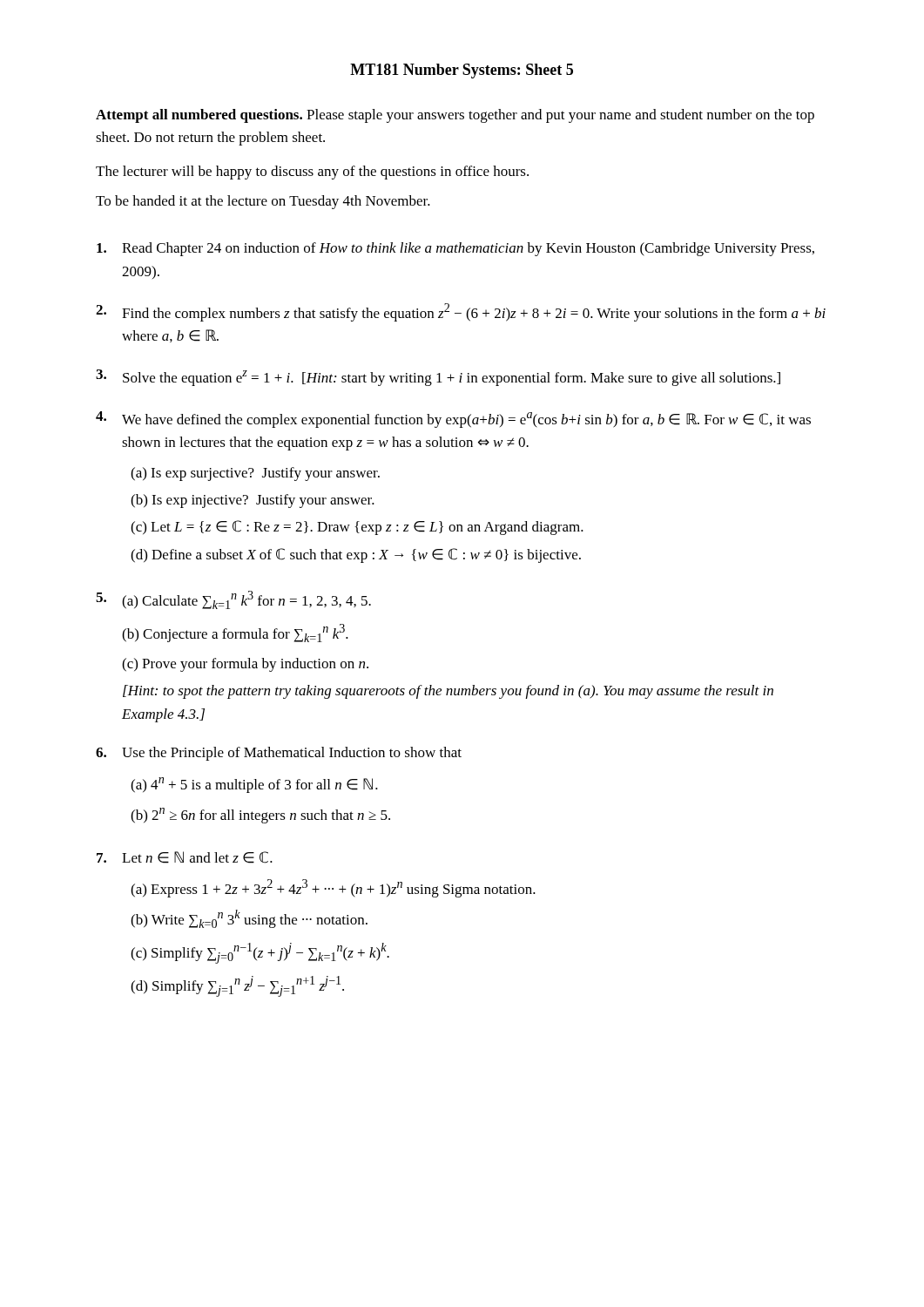
Task: Click the passage that begins "4. We have defined the"
Action: pos(453,420)
